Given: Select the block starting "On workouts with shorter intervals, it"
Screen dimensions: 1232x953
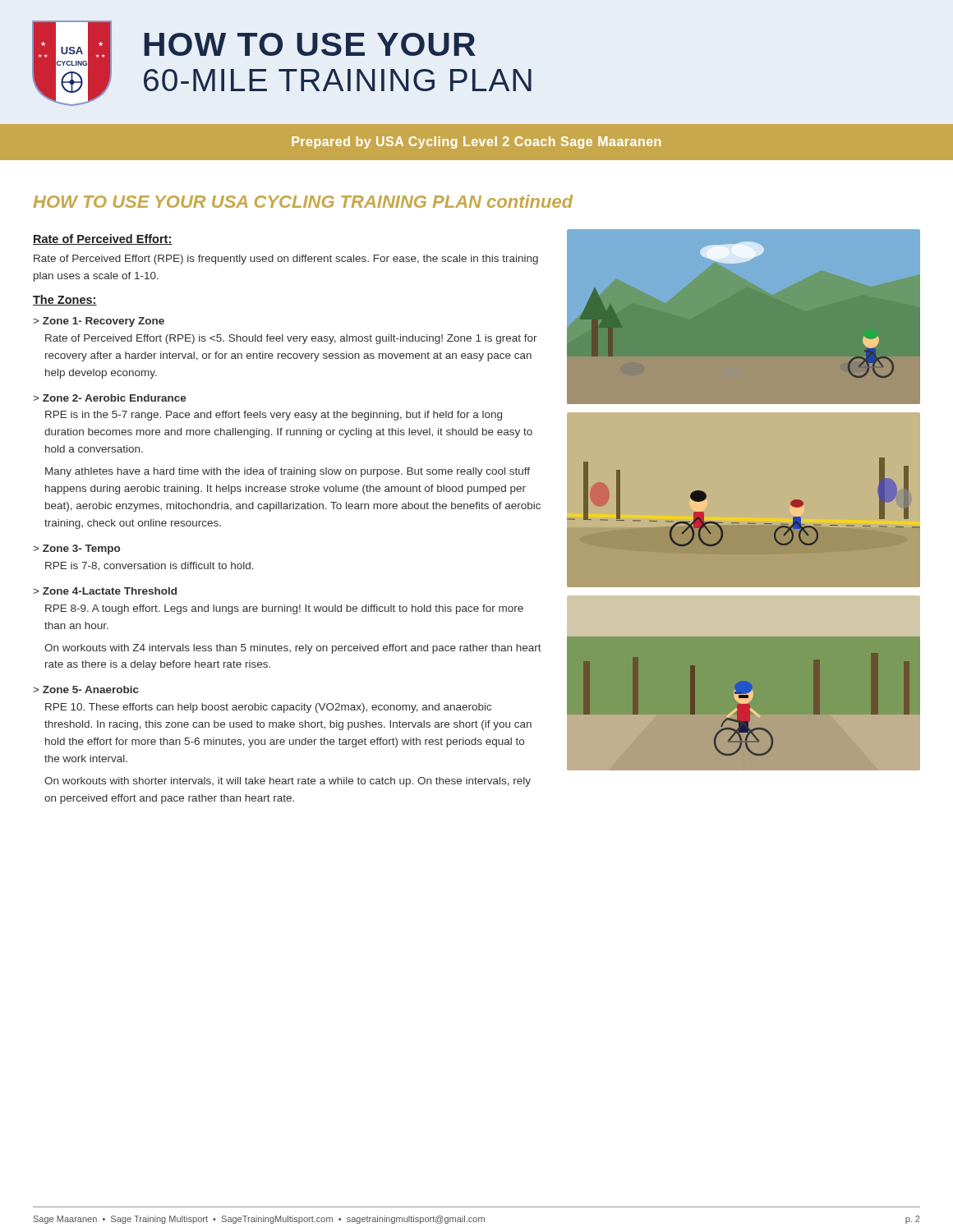Looking at the screenshot, I should coord(288,789).
